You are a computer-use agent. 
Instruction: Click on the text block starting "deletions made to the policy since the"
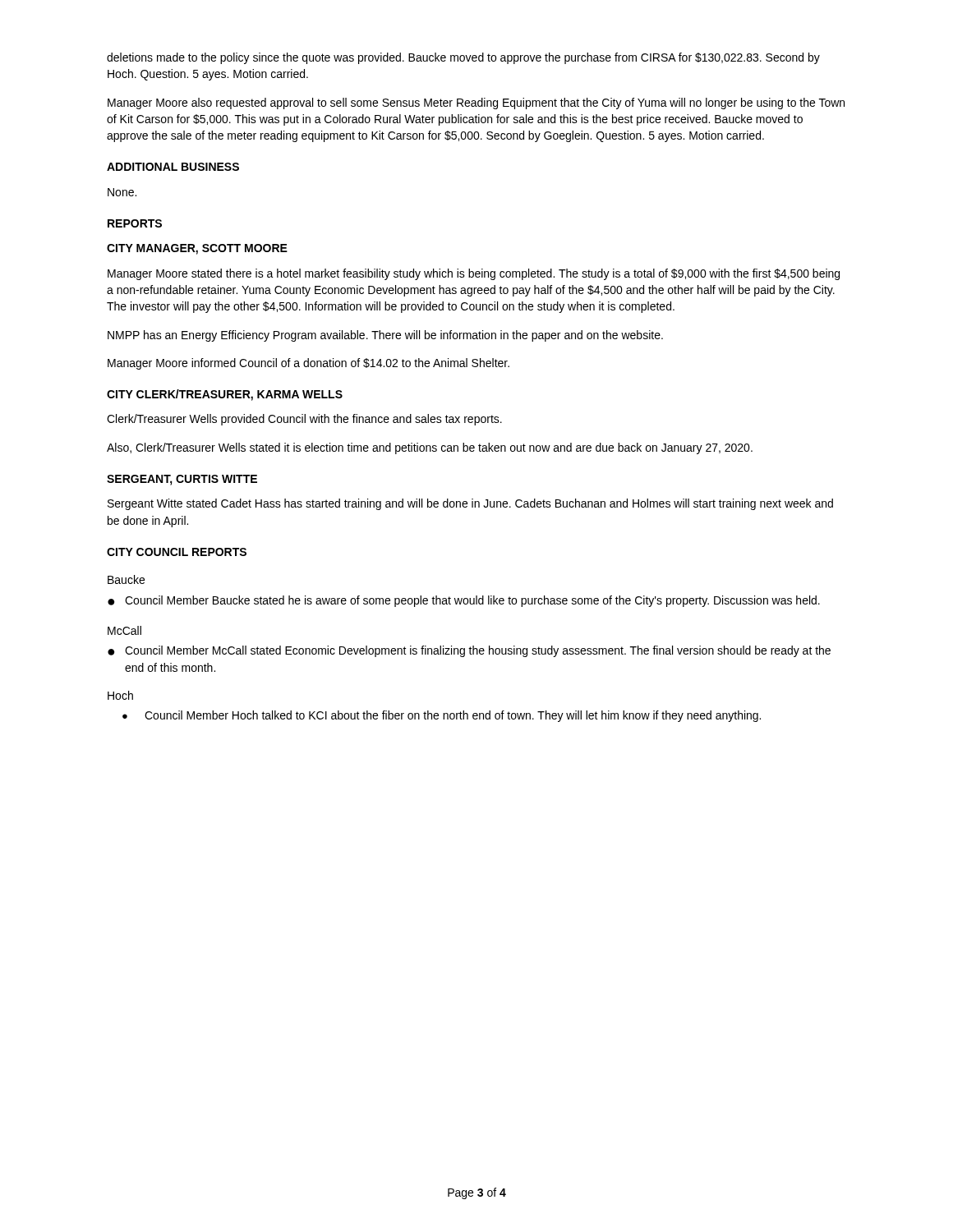tap(463, 66)
